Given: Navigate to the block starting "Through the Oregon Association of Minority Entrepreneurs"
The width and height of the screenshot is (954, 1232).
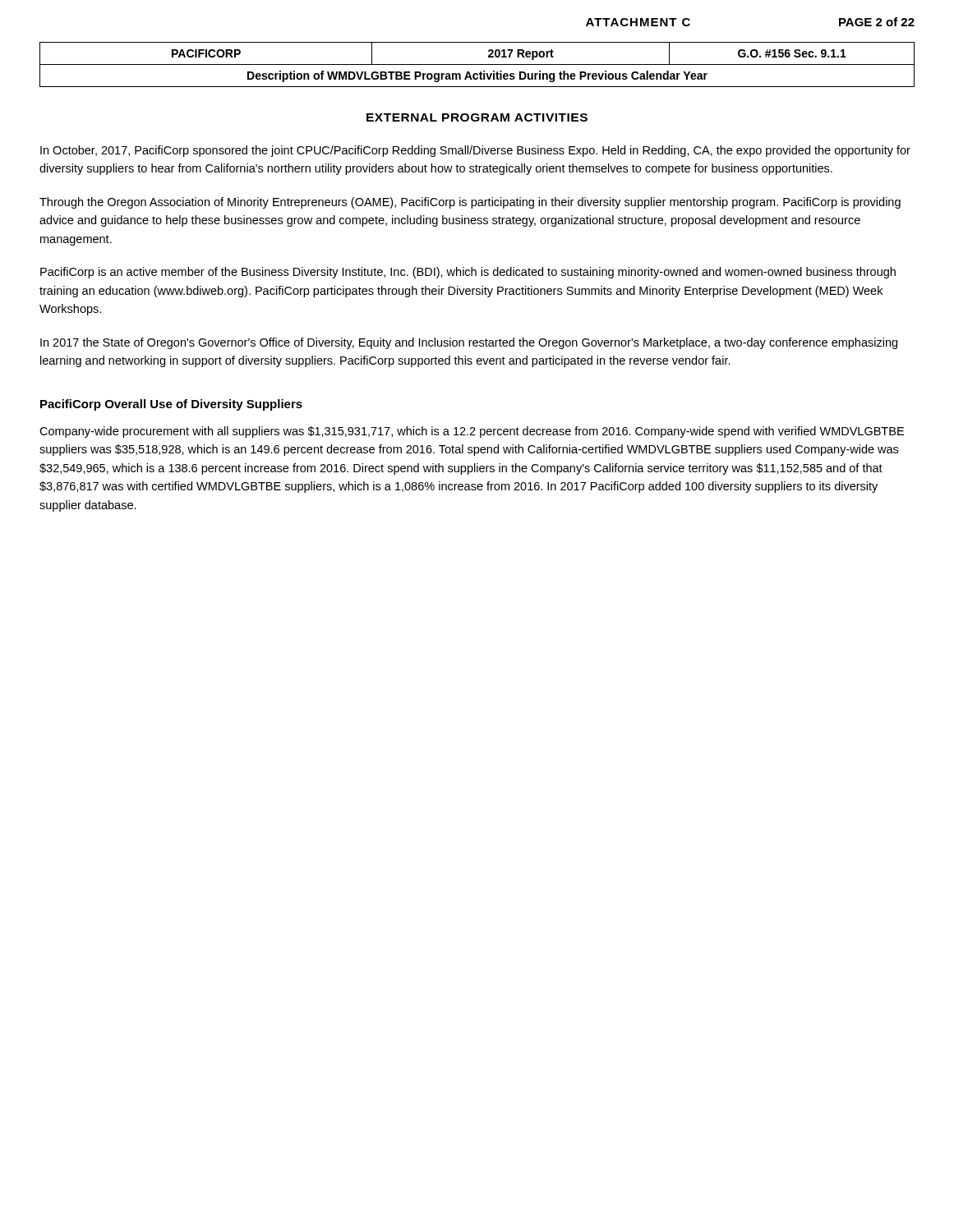Looking at the screenshot, I should [470, 220].
